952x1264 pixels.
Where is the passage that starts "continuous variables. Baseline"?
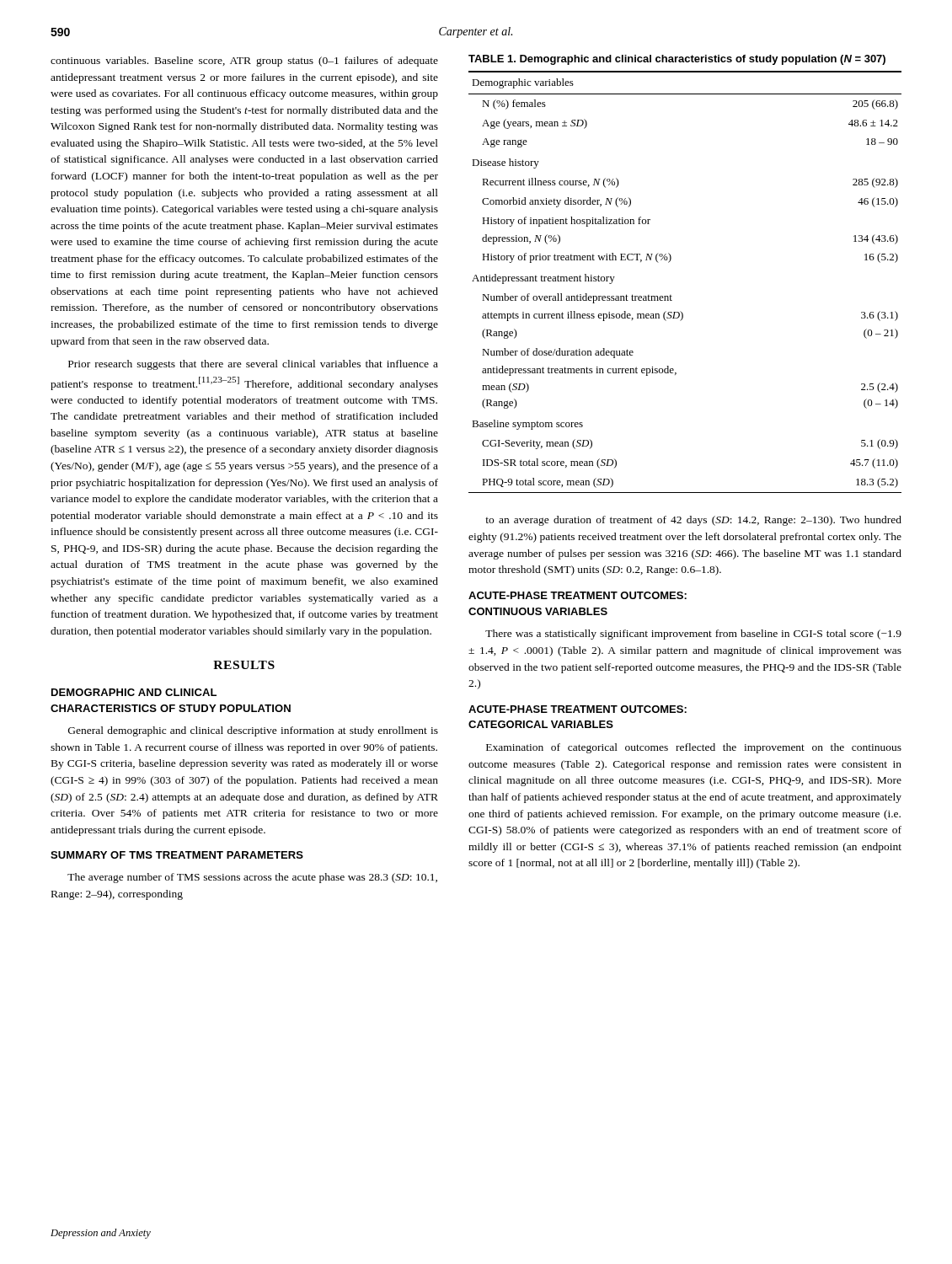[x=244, y=346]
